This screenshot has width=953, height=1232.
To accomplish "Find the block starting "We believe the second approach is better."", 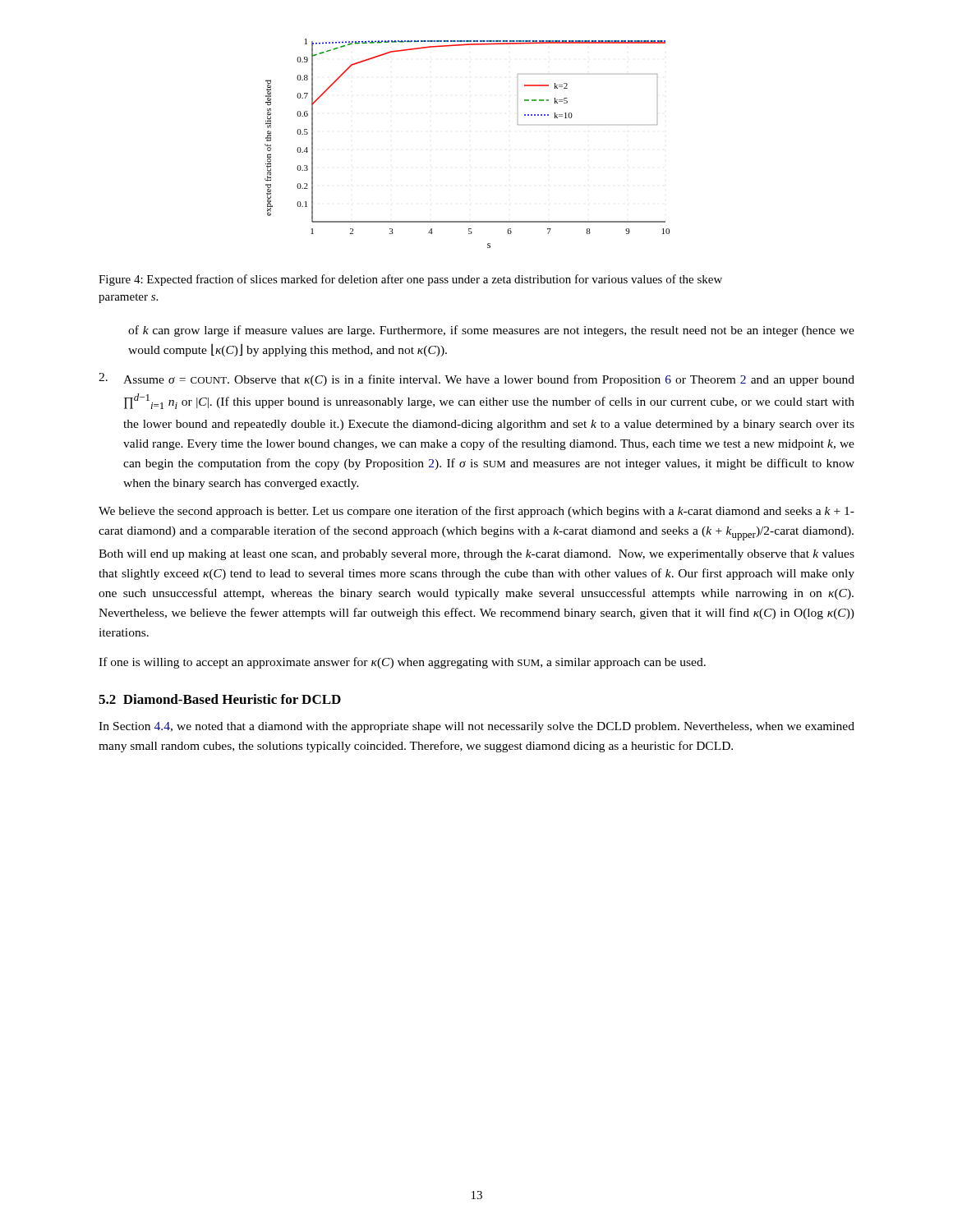I will (x=476, y=571).
